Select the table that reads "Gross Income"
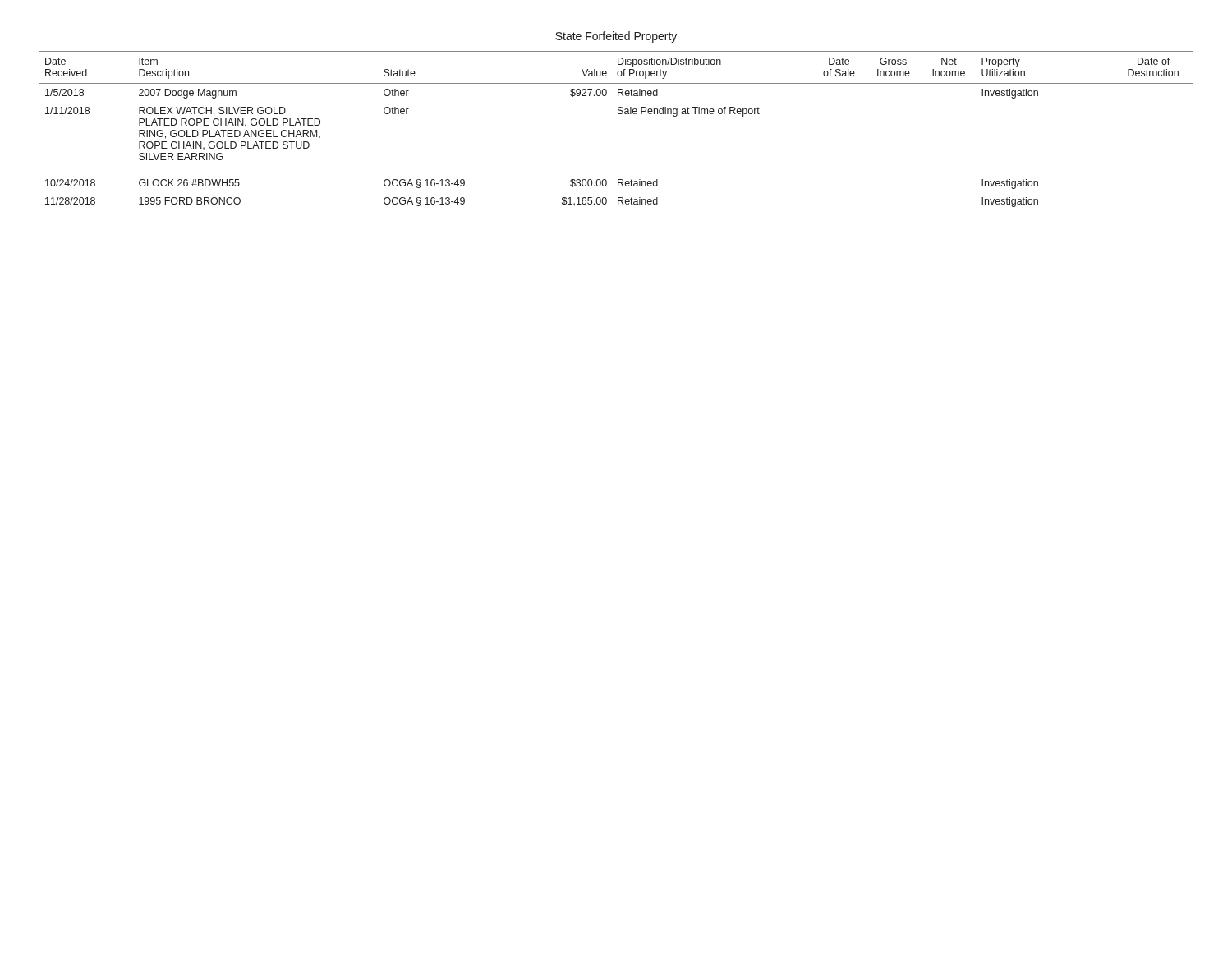The width and height of the screenshot is (1232, 953). click(616, 131)
